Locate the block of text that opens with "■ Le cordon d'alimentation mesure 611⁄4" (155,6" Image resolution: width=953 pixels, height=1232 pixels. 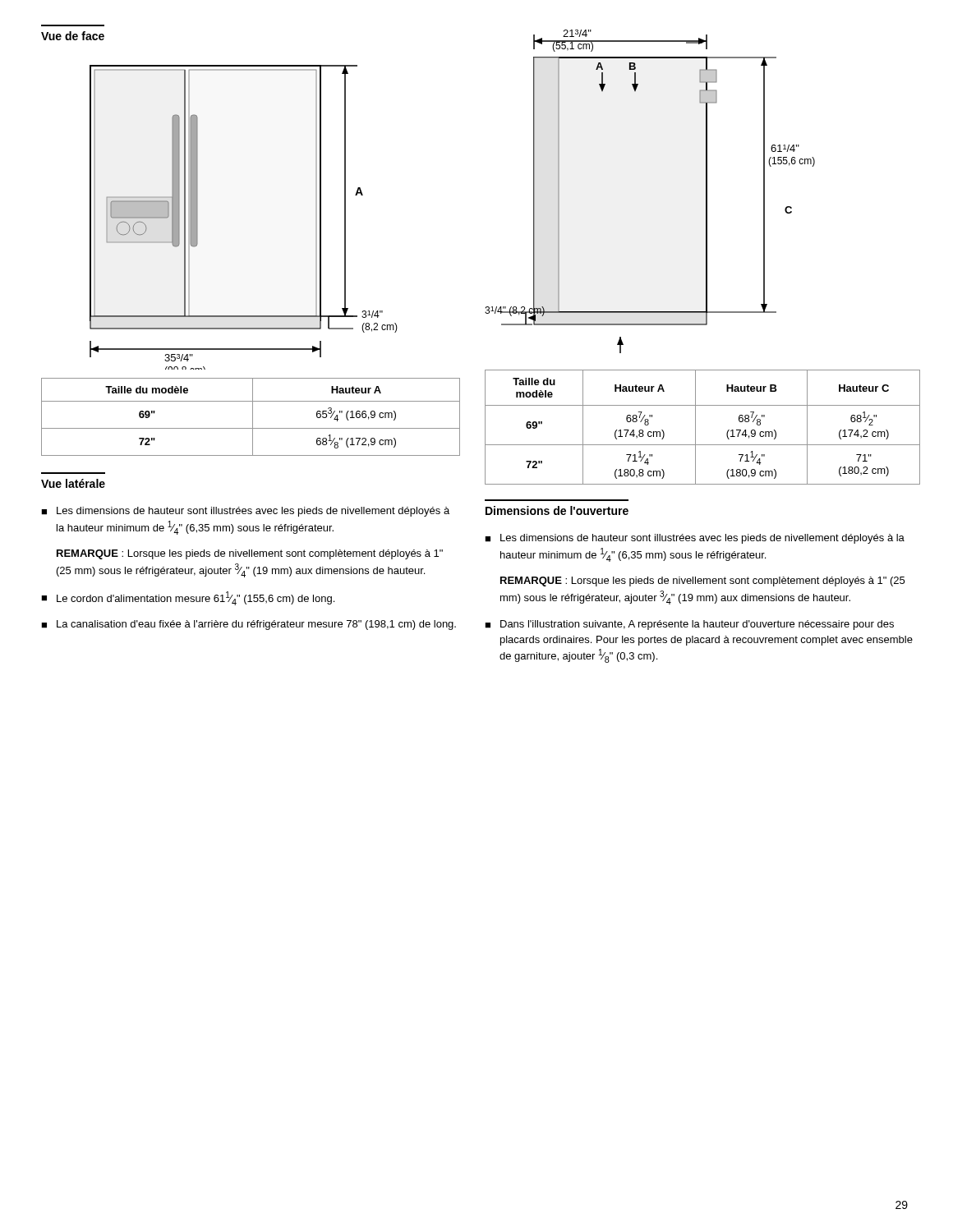point(251,599)
